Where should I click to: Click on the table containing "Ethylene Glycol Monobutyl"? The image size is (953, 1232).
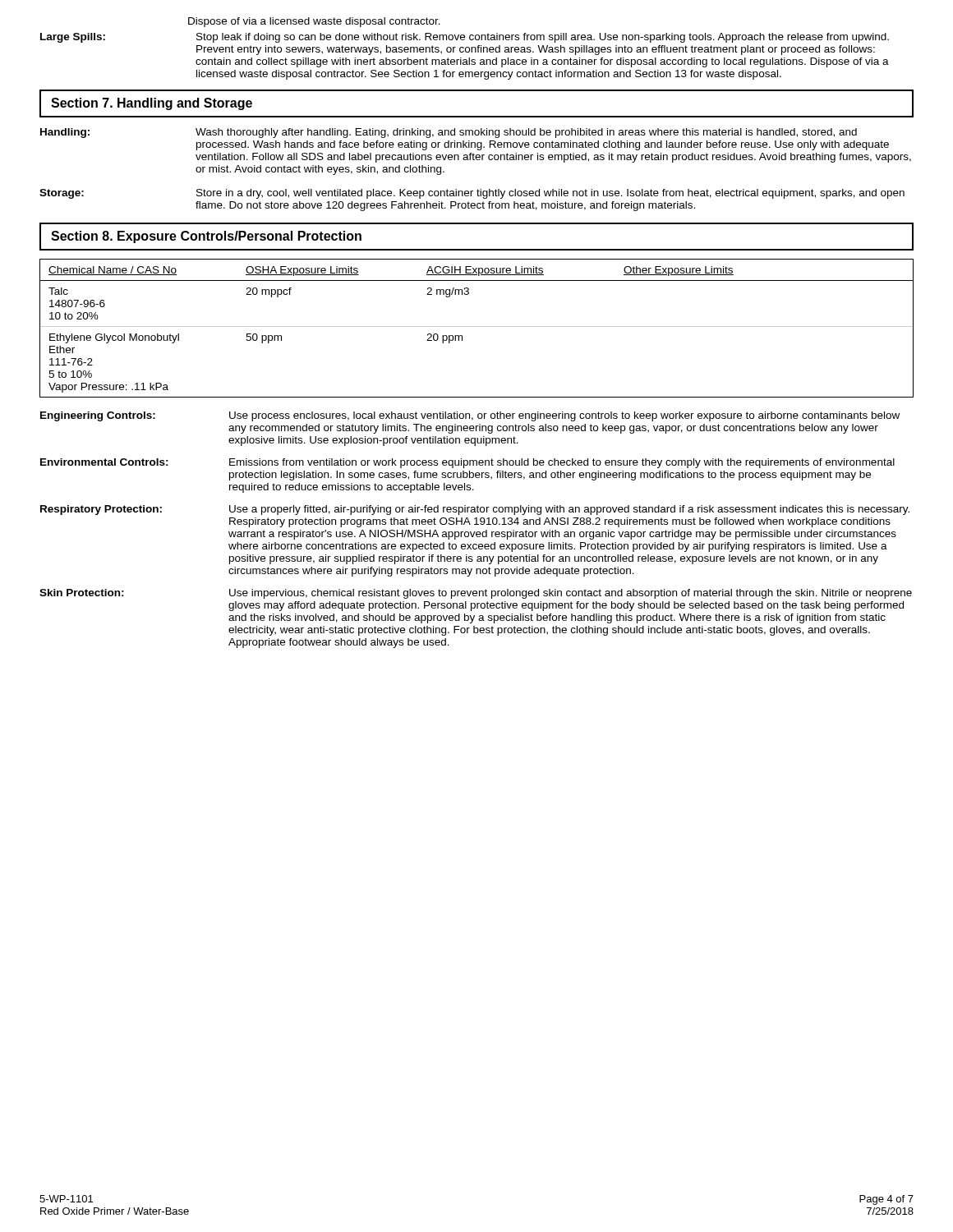476,328
